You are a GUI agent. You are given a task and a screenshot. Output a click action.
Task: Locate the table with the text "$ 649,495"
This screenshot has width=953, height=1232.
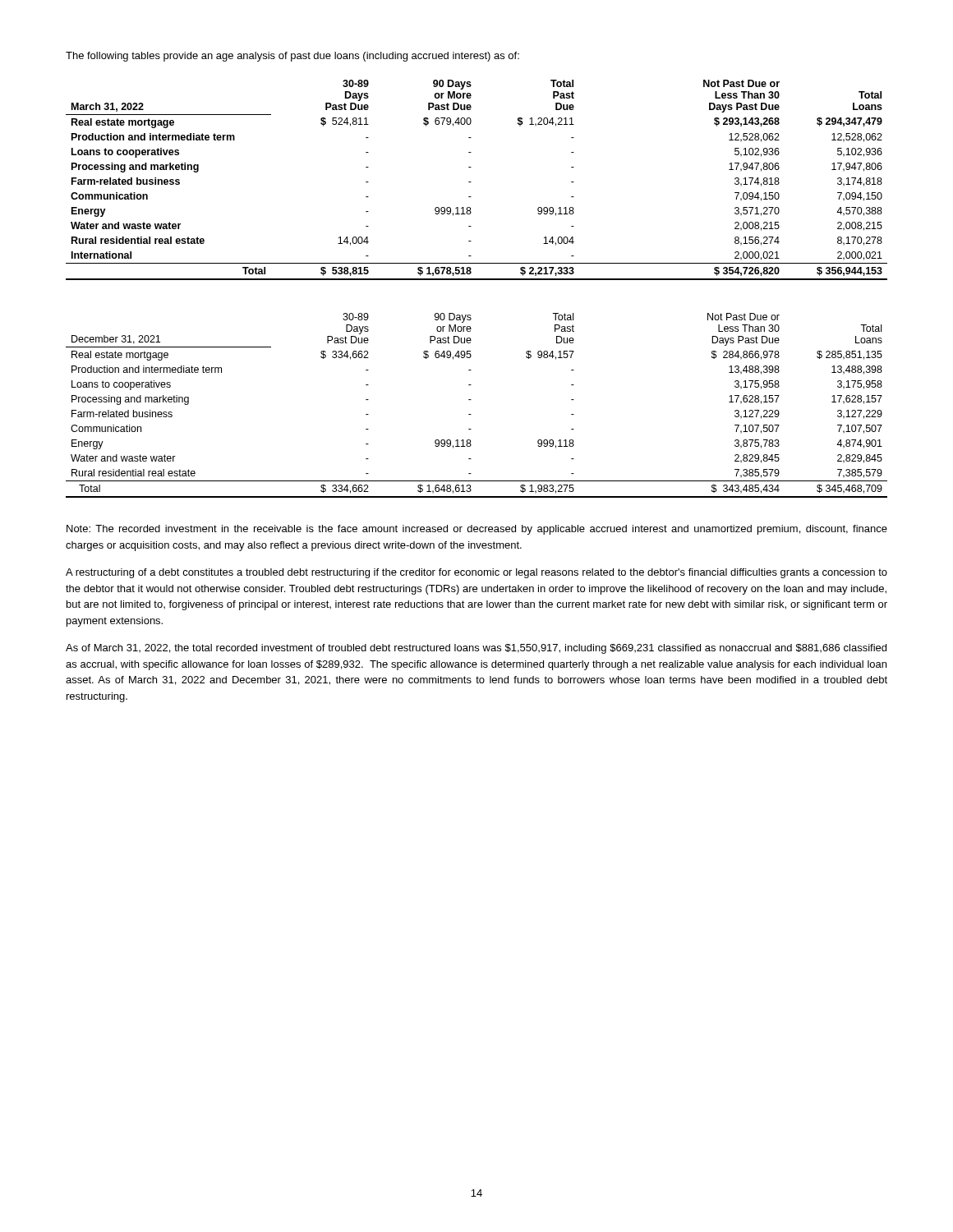(476, 403)
